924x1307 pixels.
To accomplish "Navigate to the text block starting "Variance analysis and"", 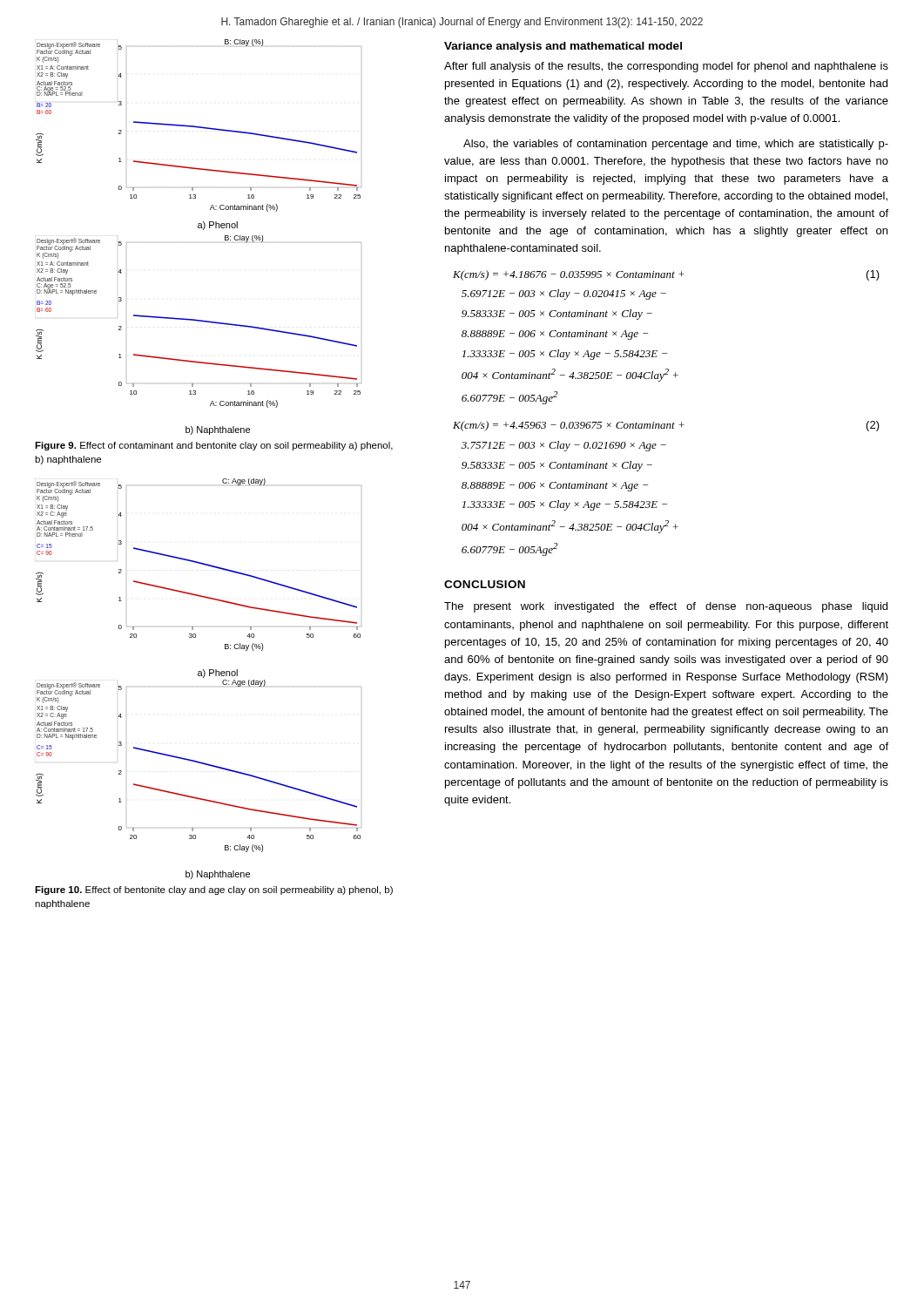I will click(x=563, y=46).
